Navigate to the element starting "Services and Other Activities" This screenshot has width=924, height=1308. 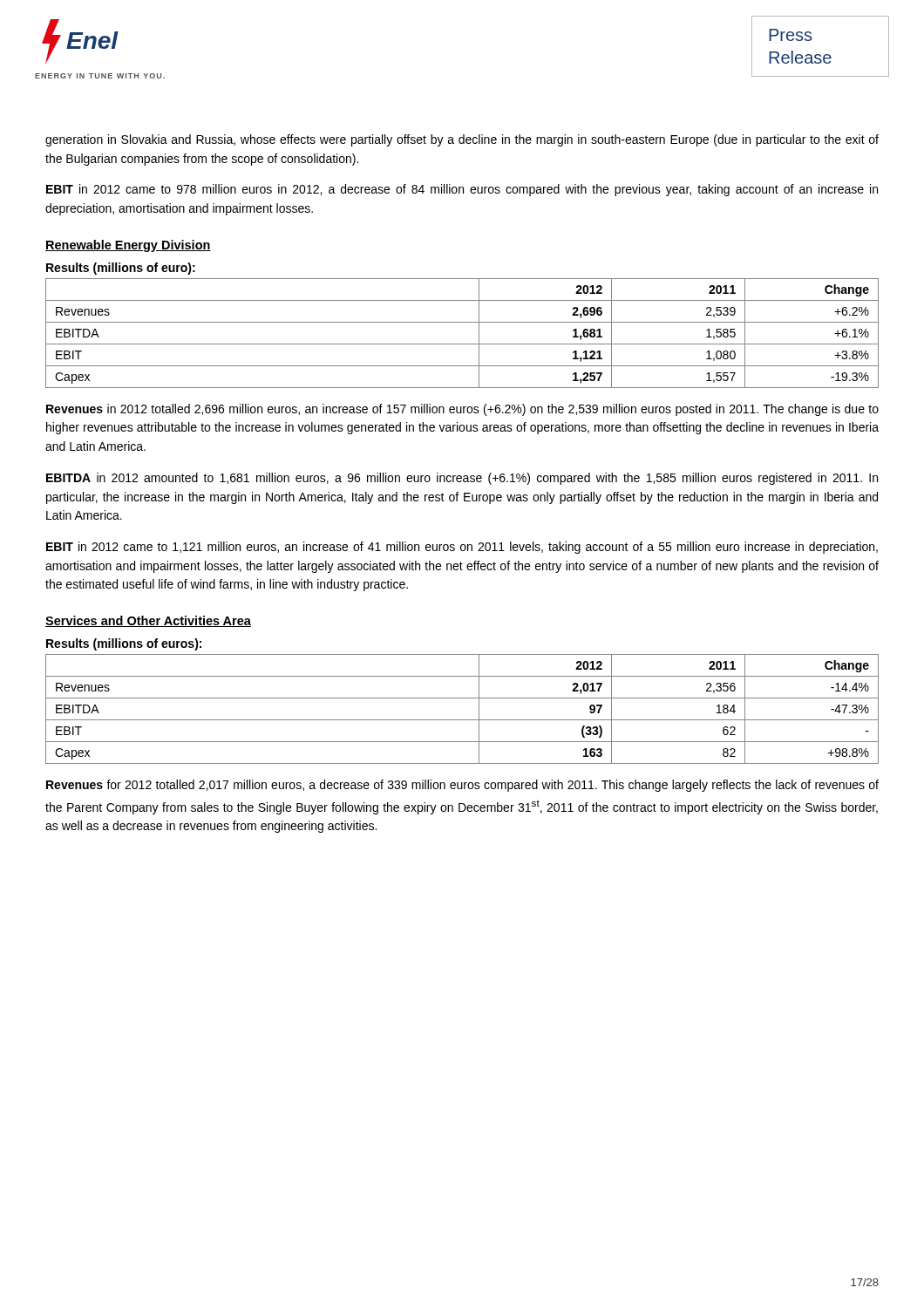[148, 621]
